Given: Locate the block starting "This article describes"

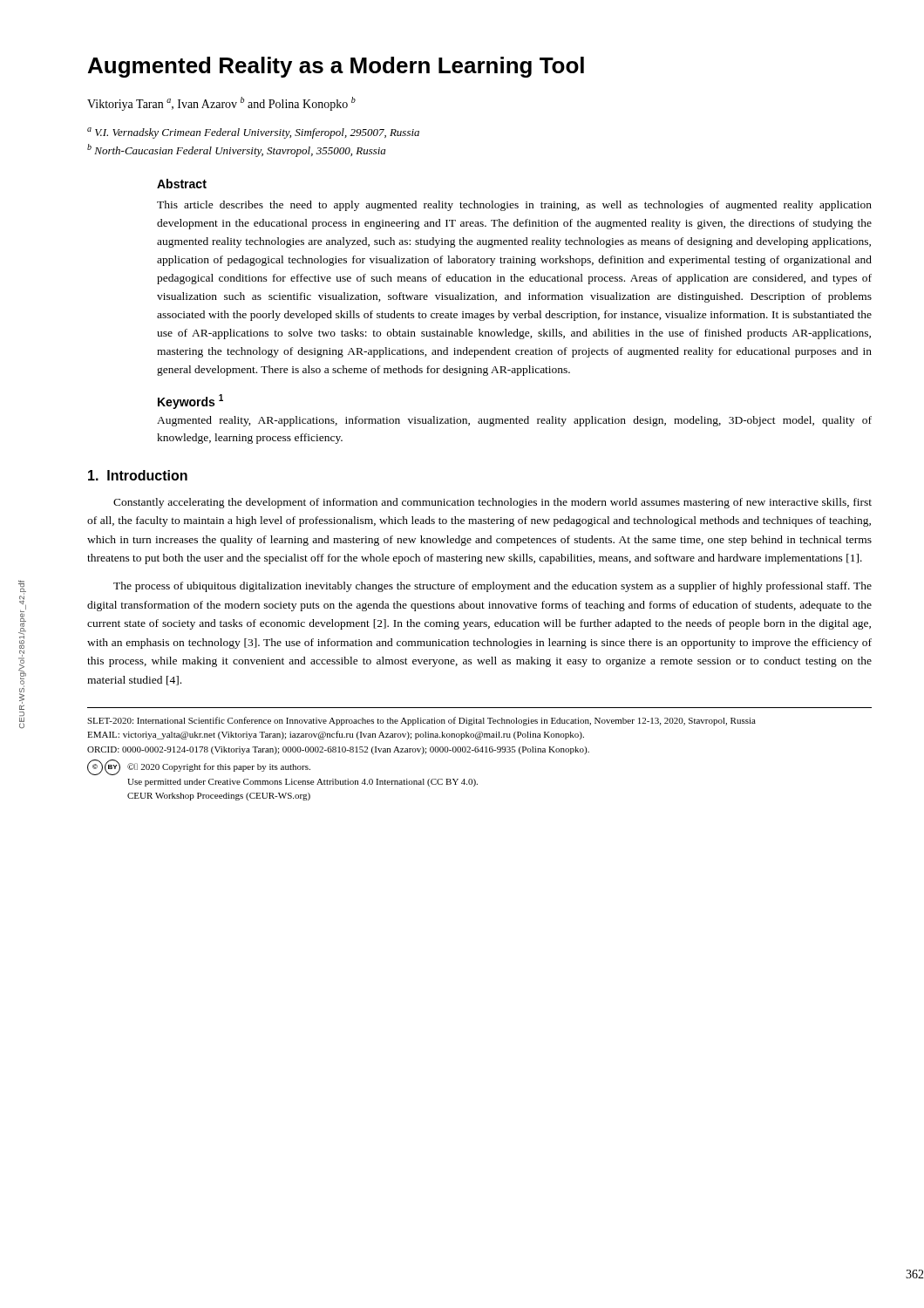Looking at the screenshot, I should pyautogui.click(x=514, y=287).
